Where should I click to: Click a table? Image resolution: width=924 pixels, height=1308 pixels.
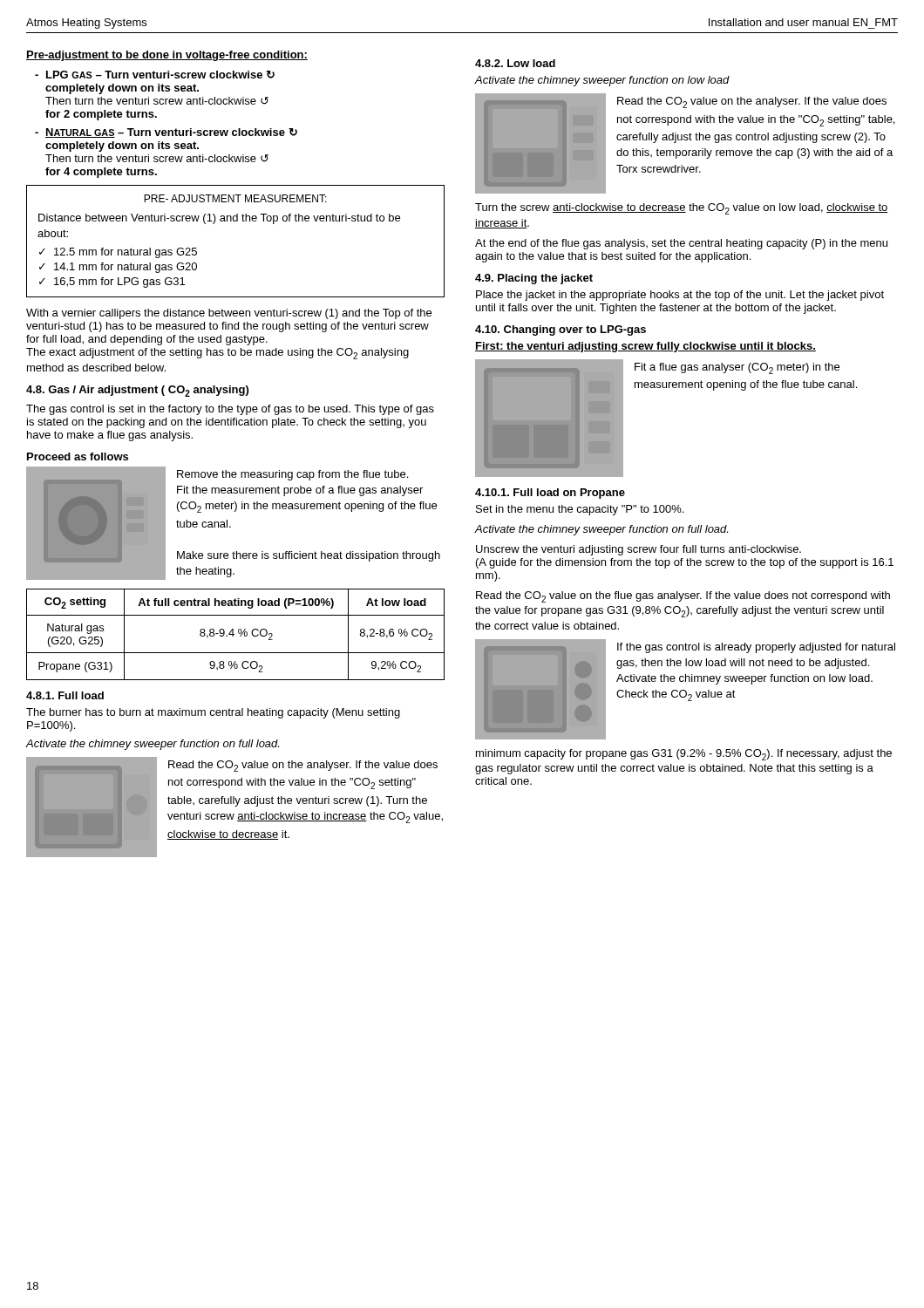235,634
